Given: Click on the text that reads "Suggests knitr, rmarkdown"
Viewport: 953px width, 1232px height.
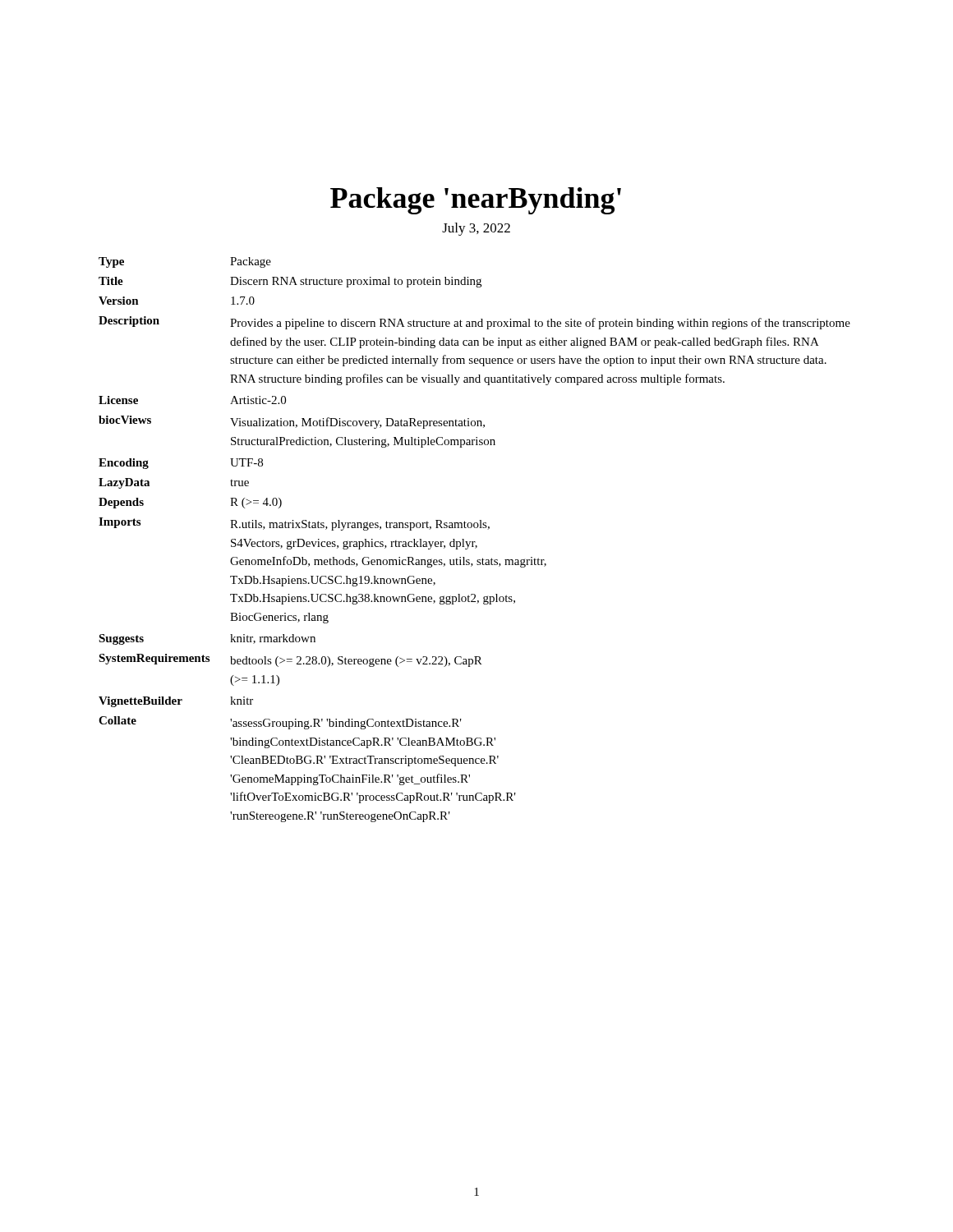Looking at the screenshot, I should tap(128, 639).
